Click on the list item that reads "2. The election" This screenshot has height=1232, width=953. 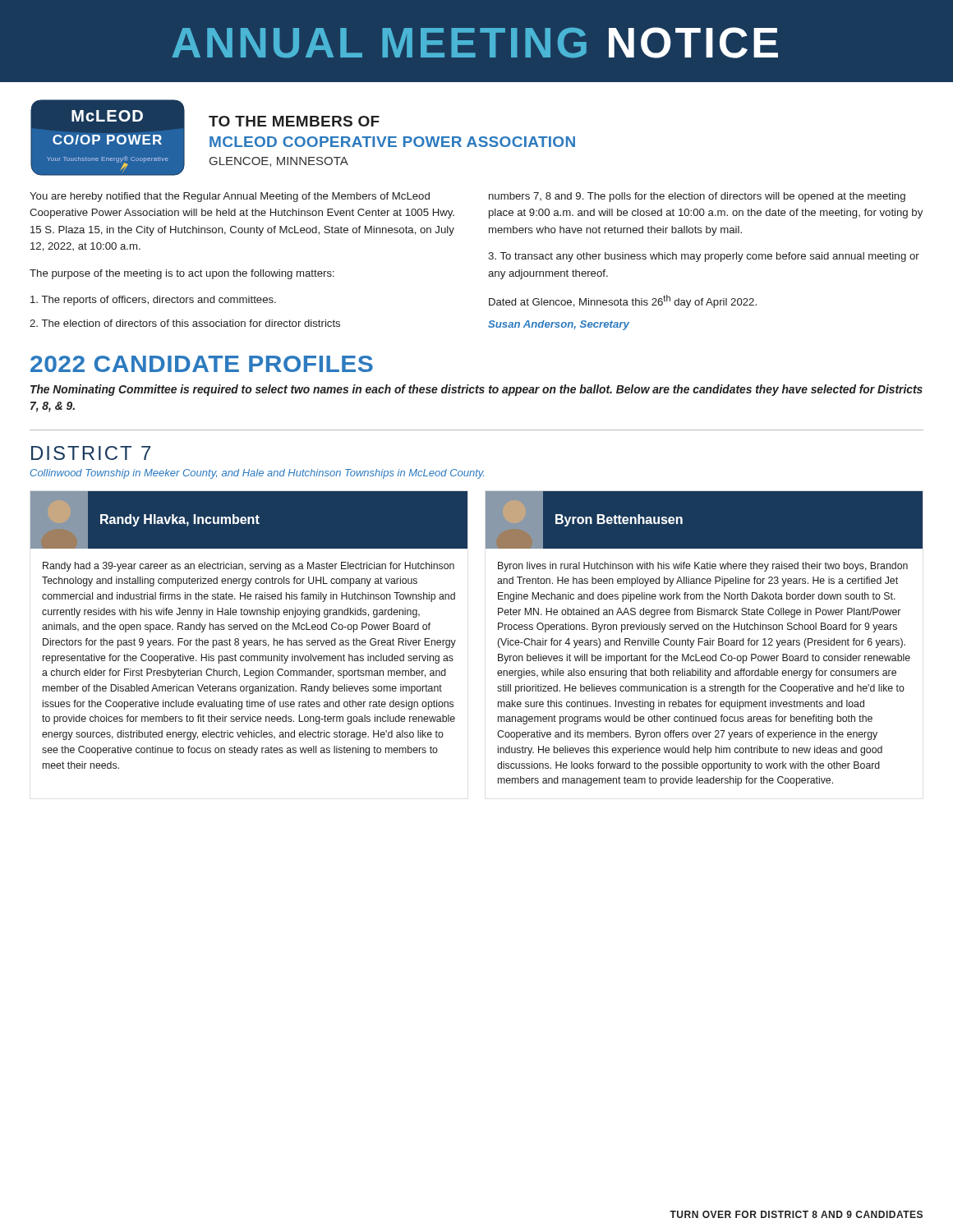(185, 323)
